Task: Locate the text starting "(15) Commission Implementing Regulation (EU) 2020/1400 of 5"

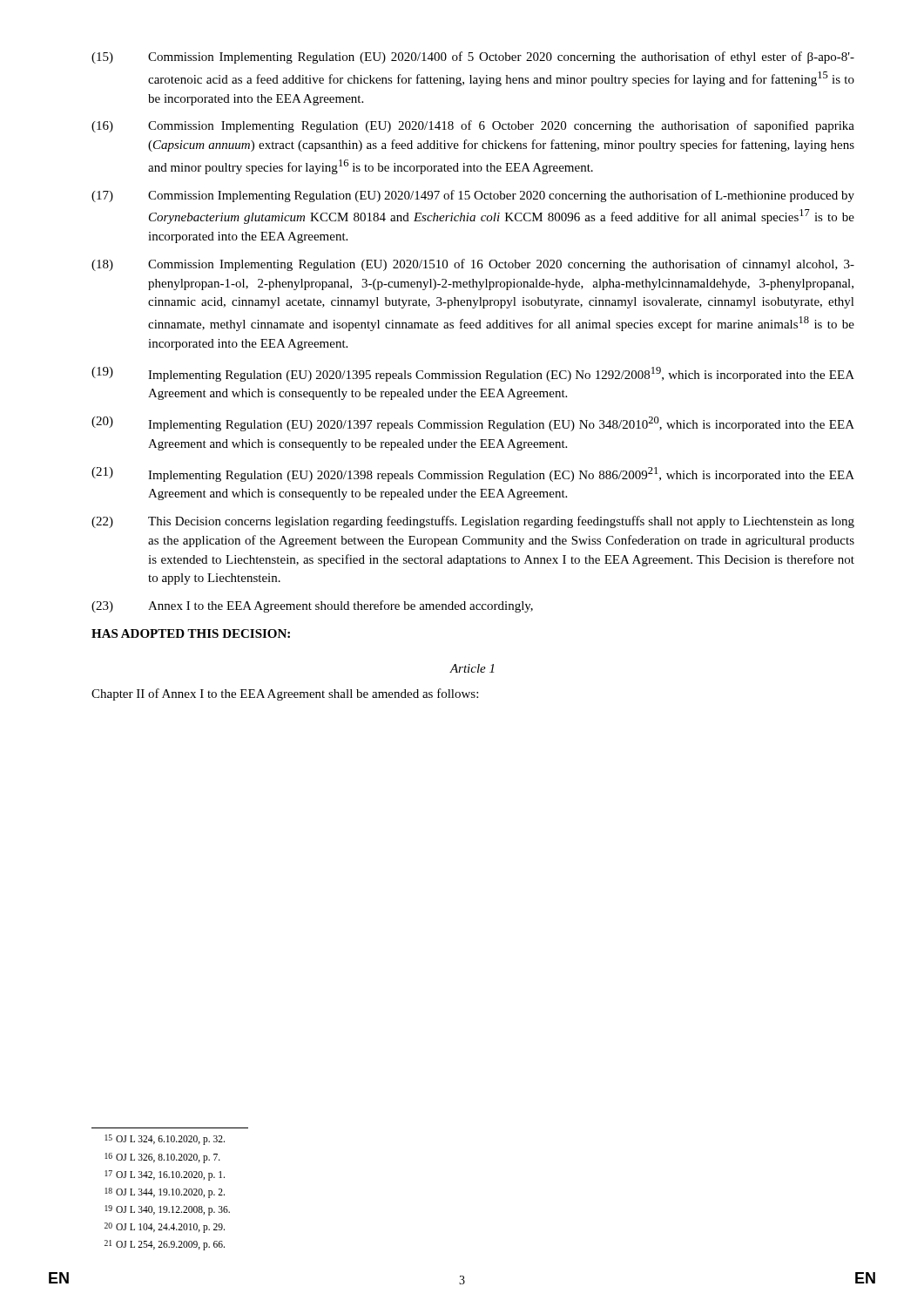Action: (x=473, y=78)
